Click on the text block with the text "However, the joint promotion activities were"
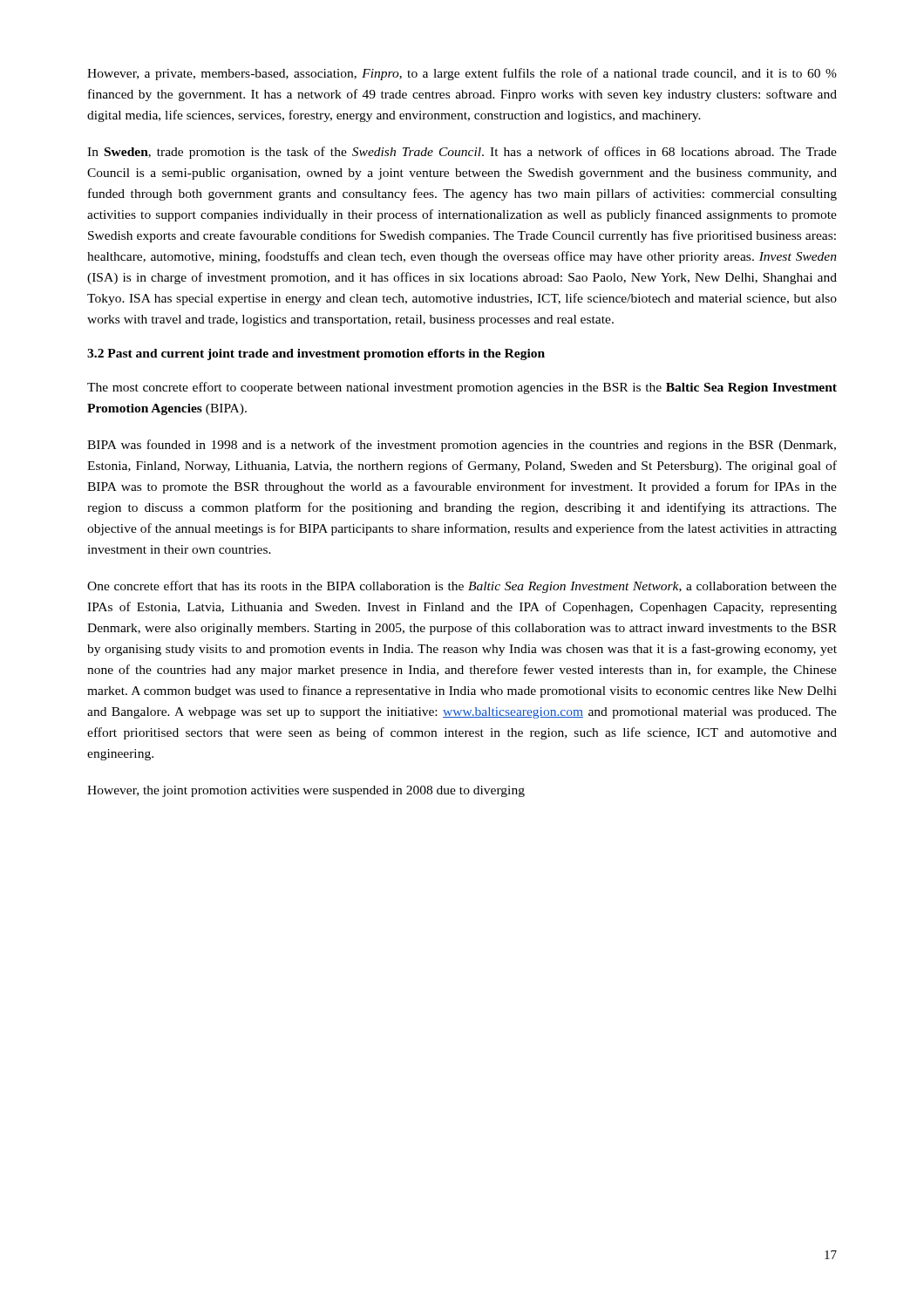 coord(306,790)
